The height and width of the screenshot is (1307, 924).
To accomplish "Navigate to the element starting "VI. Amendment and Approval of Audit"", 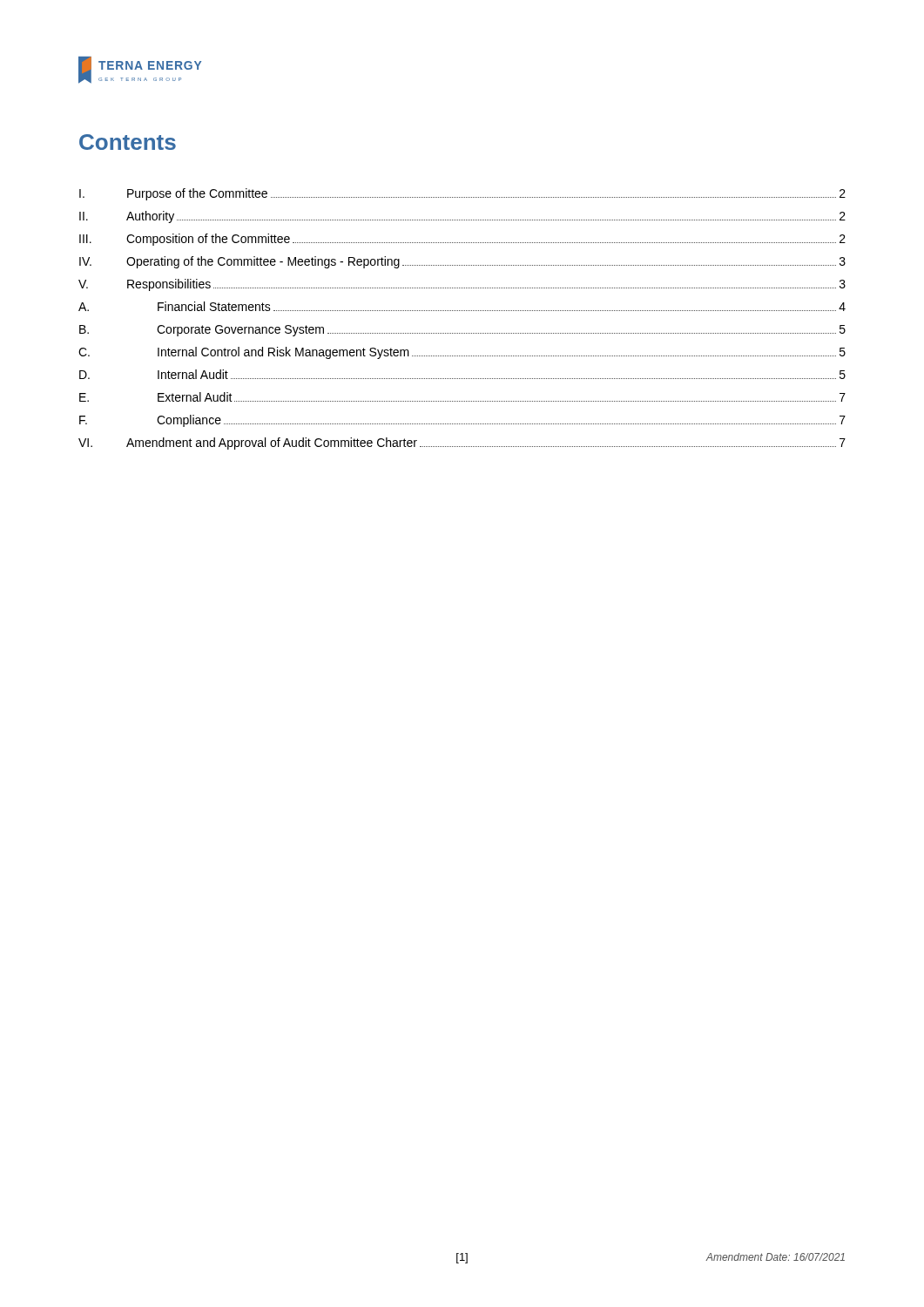I will point(462,443).
